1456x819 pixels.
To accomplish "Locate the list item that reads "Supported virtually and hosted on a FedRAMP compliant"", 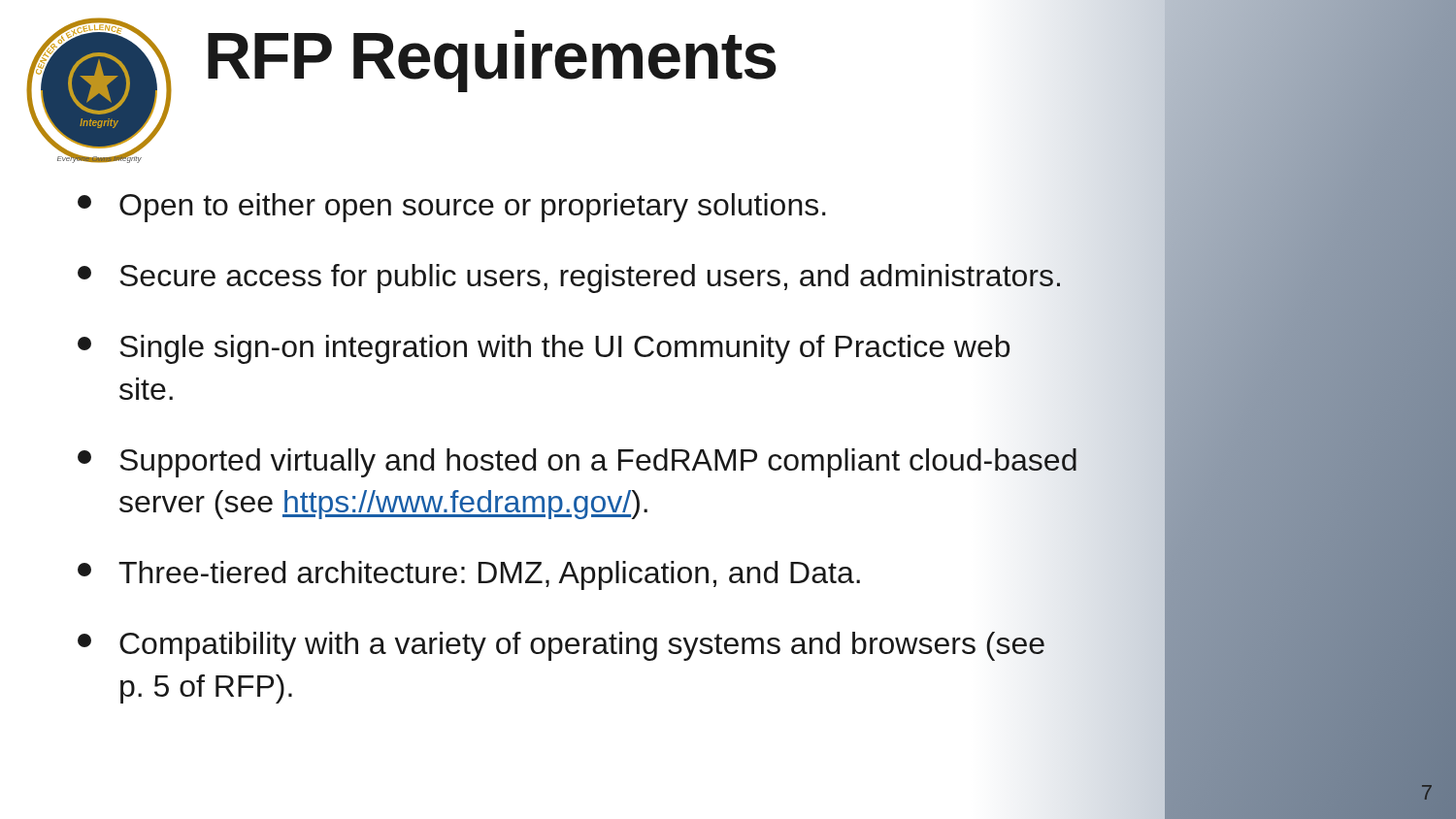I will point(592,481).
